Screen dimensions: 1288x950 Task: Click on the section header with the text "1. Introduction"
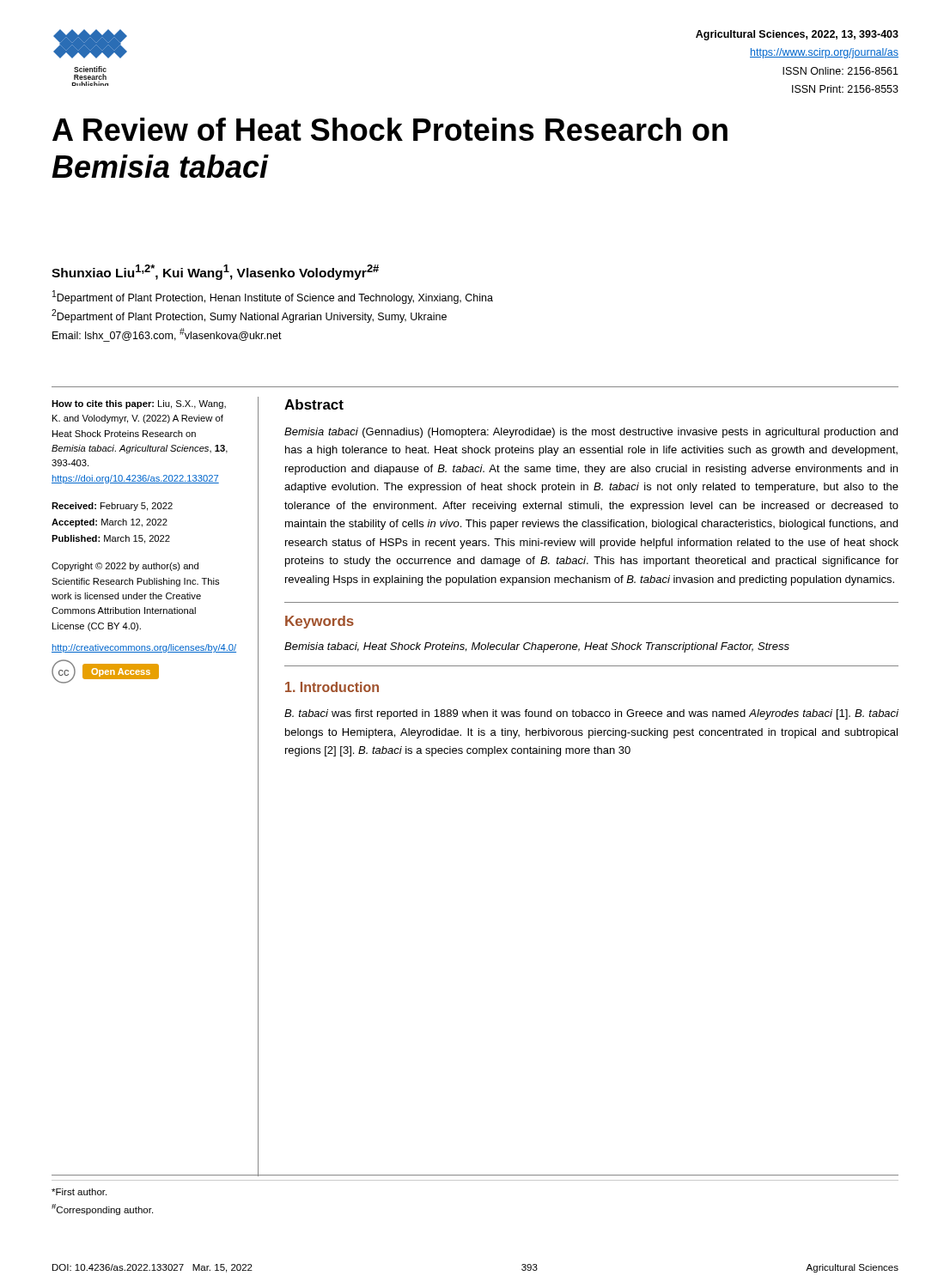332,688
